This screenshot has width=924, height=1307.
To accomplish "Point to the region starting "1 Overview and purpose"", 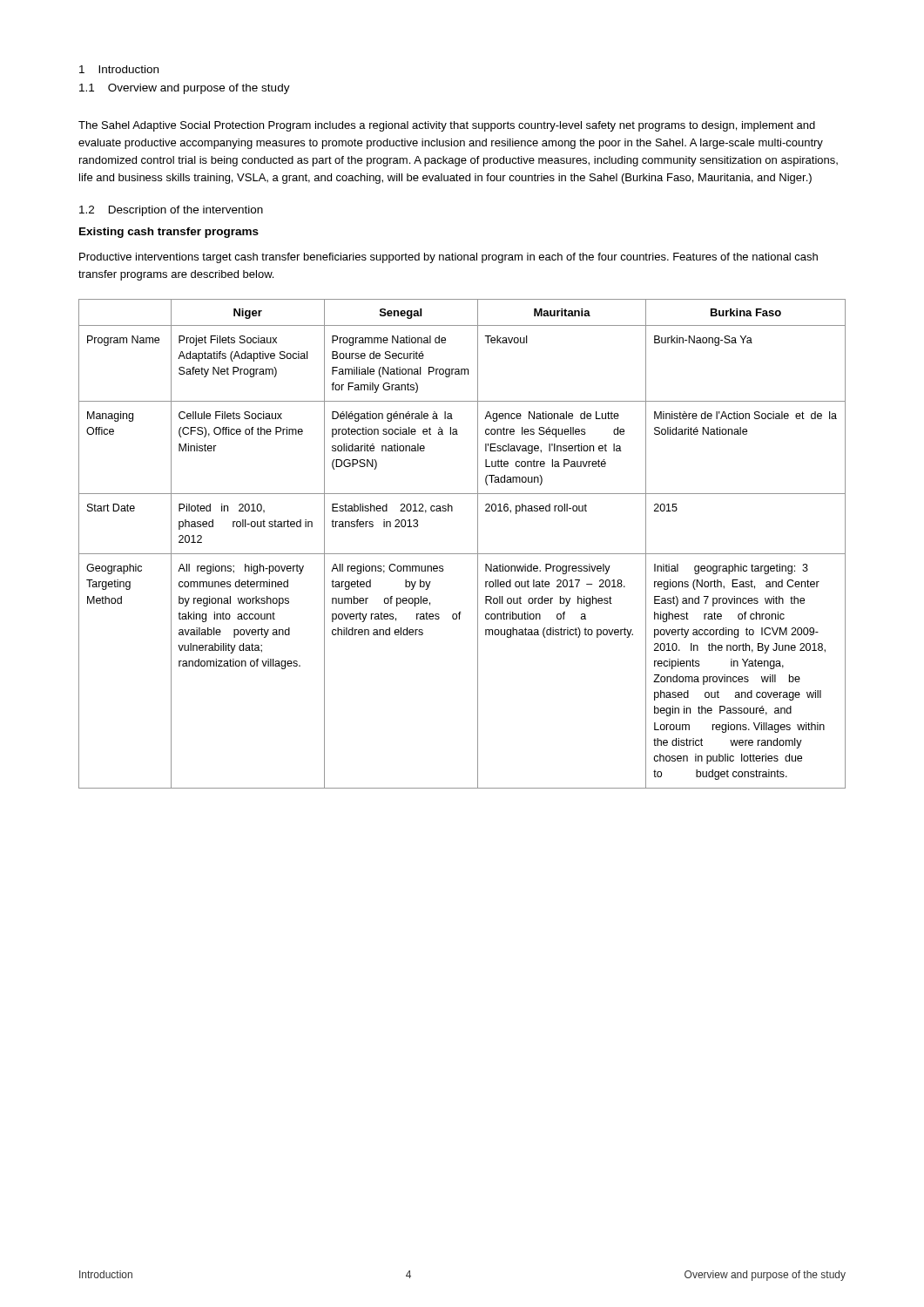I will pos(184,88).
